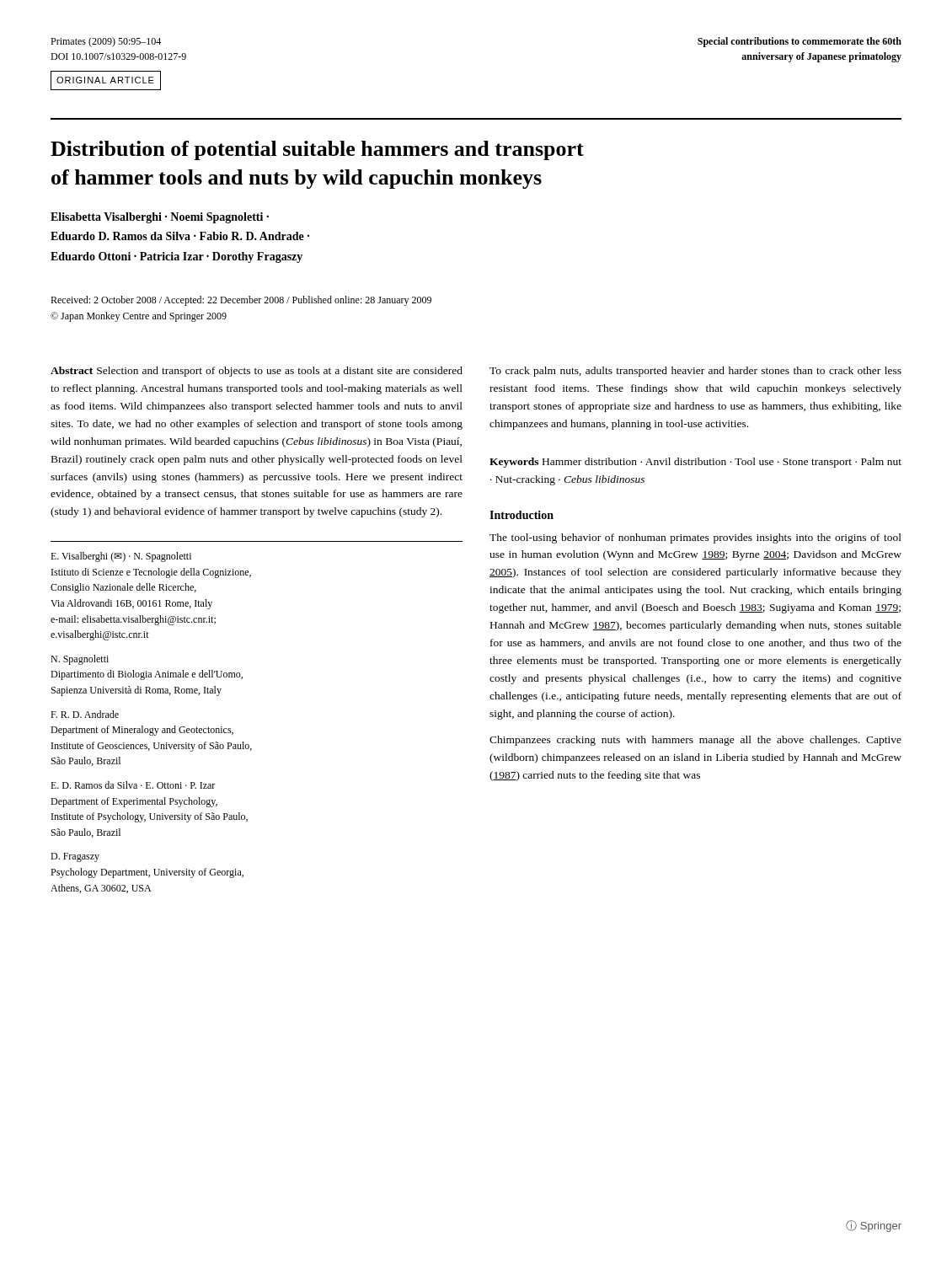Screen dimensions: 1264x952
Task: Navigate to the text starting "Distribution of potential suitable hammers and transportof hammer"
Action: (317, 163)
